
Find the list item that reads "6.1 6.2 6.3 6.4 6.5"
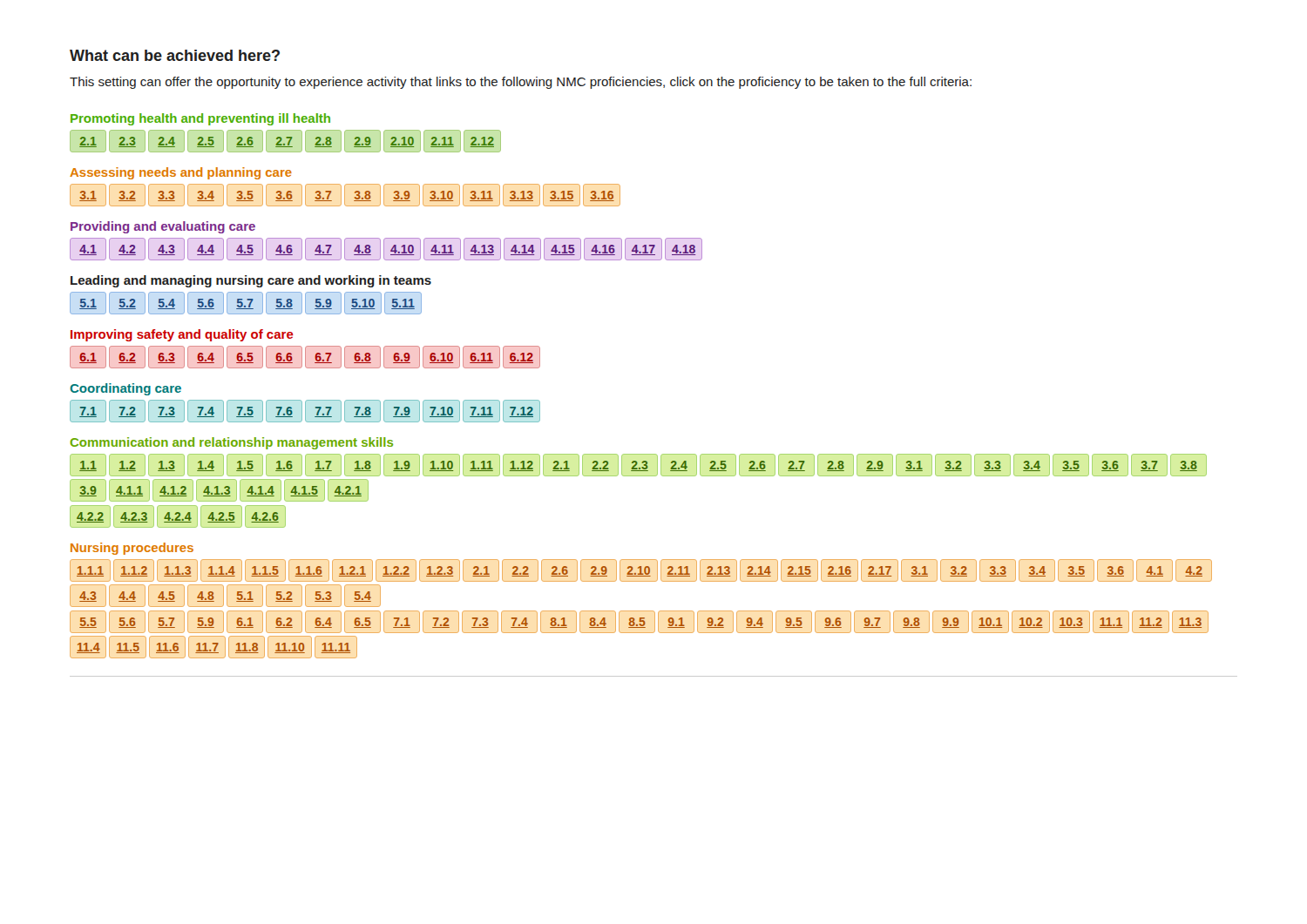[x=305, y=357]
